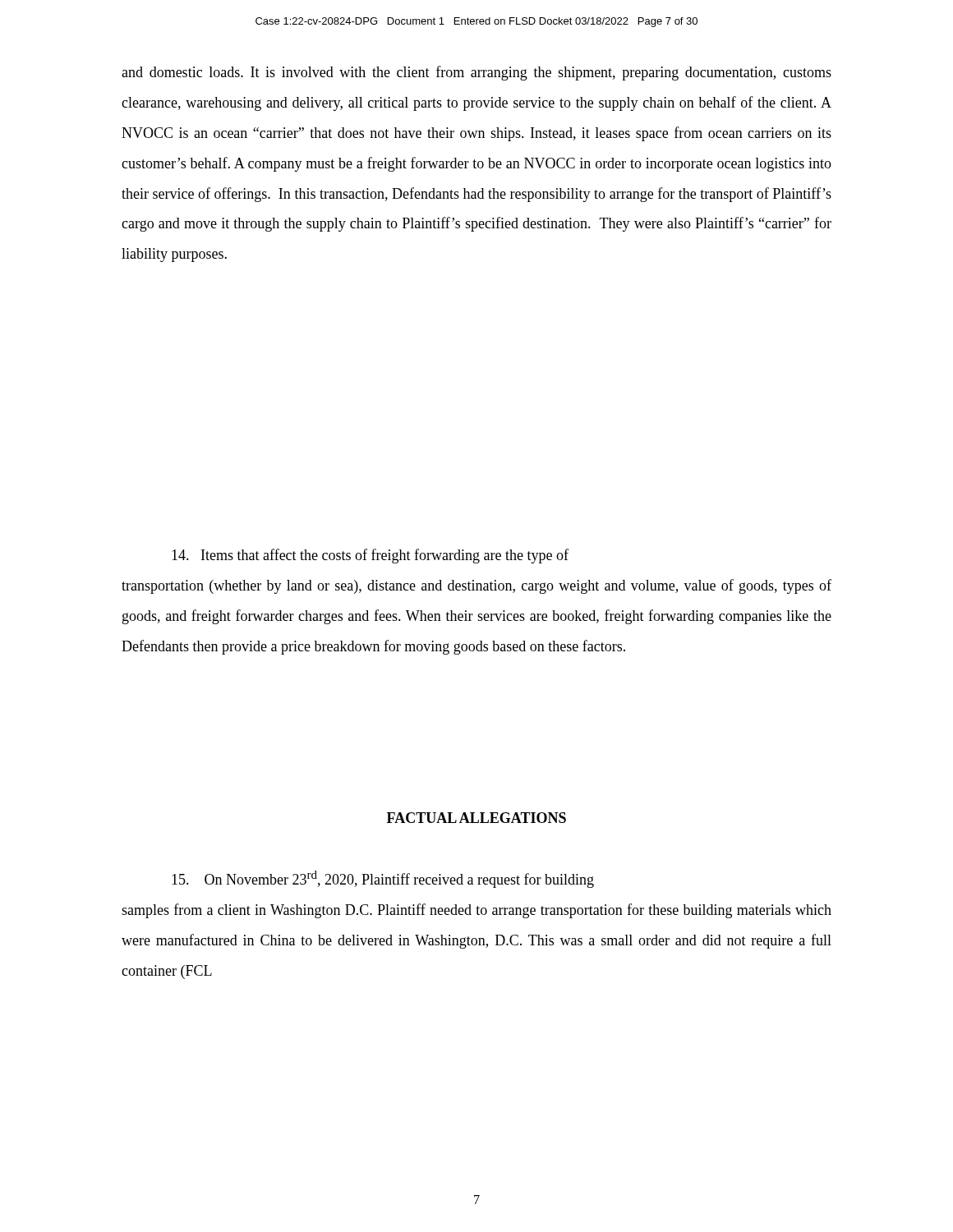The height and width of the screenshot is (1232, 953).
Task: Select the text block that reads "Items that affect the costs of freight"
Action: click(x=476, y=597)
